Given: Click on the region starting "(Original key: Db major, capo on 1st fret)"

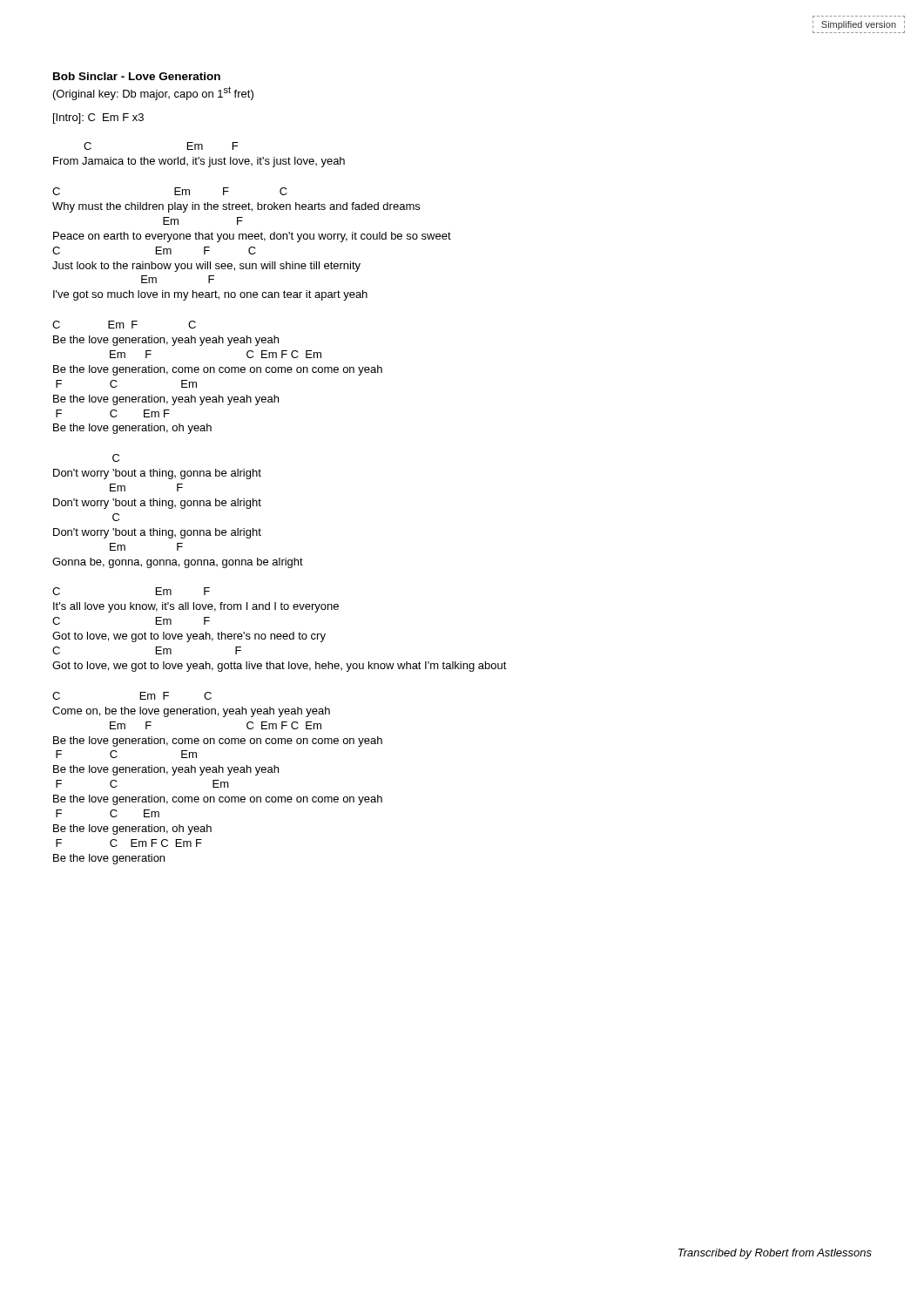Looking at the screenshot, I should click(x=153, y=93).
